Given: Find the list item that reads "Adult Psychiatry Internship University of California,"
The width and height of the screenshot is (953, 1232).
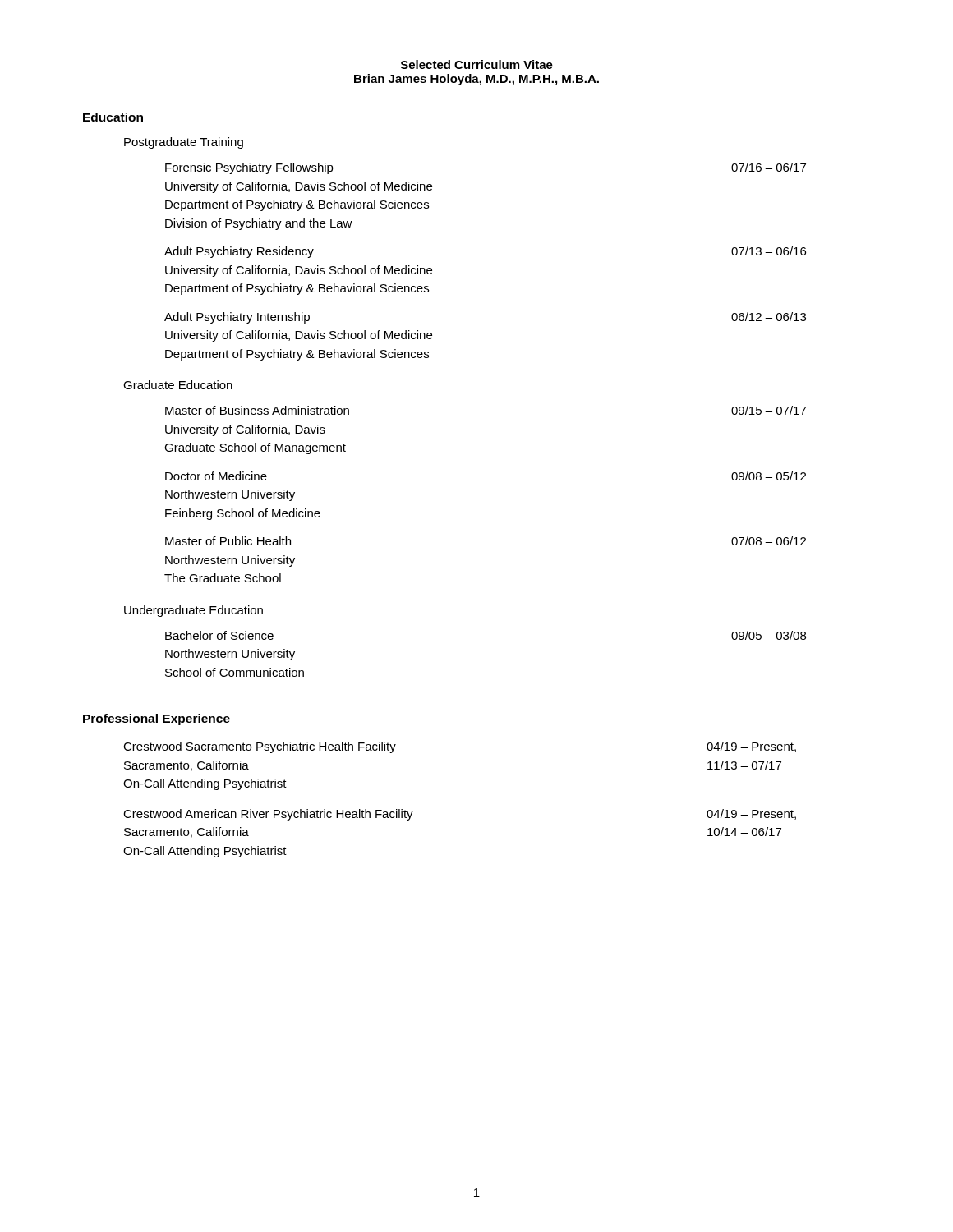Looking at the screenshot, I should tap(237, 317).
